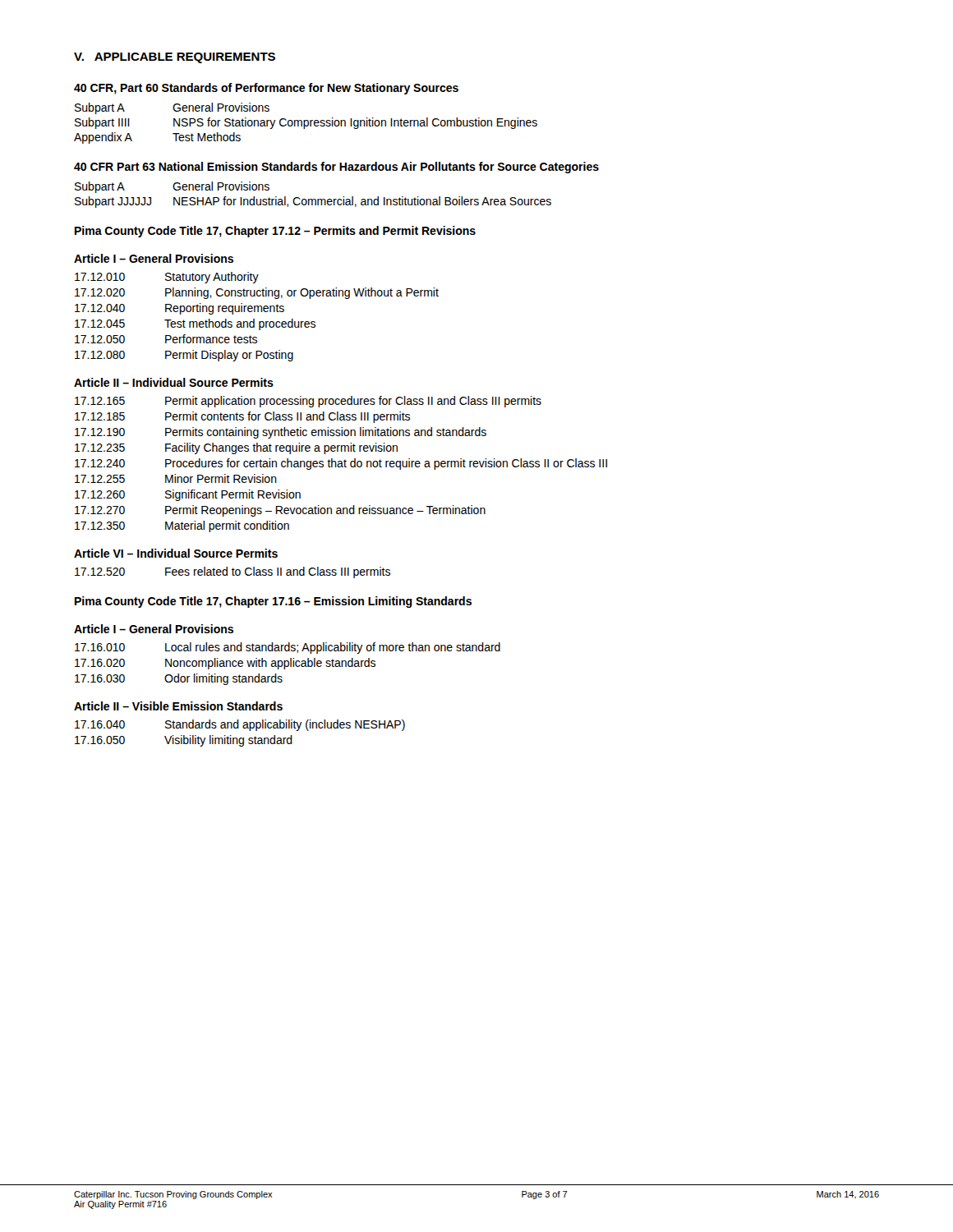Find the list item with the text "Subpart JJJJJJ NESHAP for Industrial, Commercial,"
This screenshot has height=1232, width=953.
pyautogui.click(x=476, y=201)
